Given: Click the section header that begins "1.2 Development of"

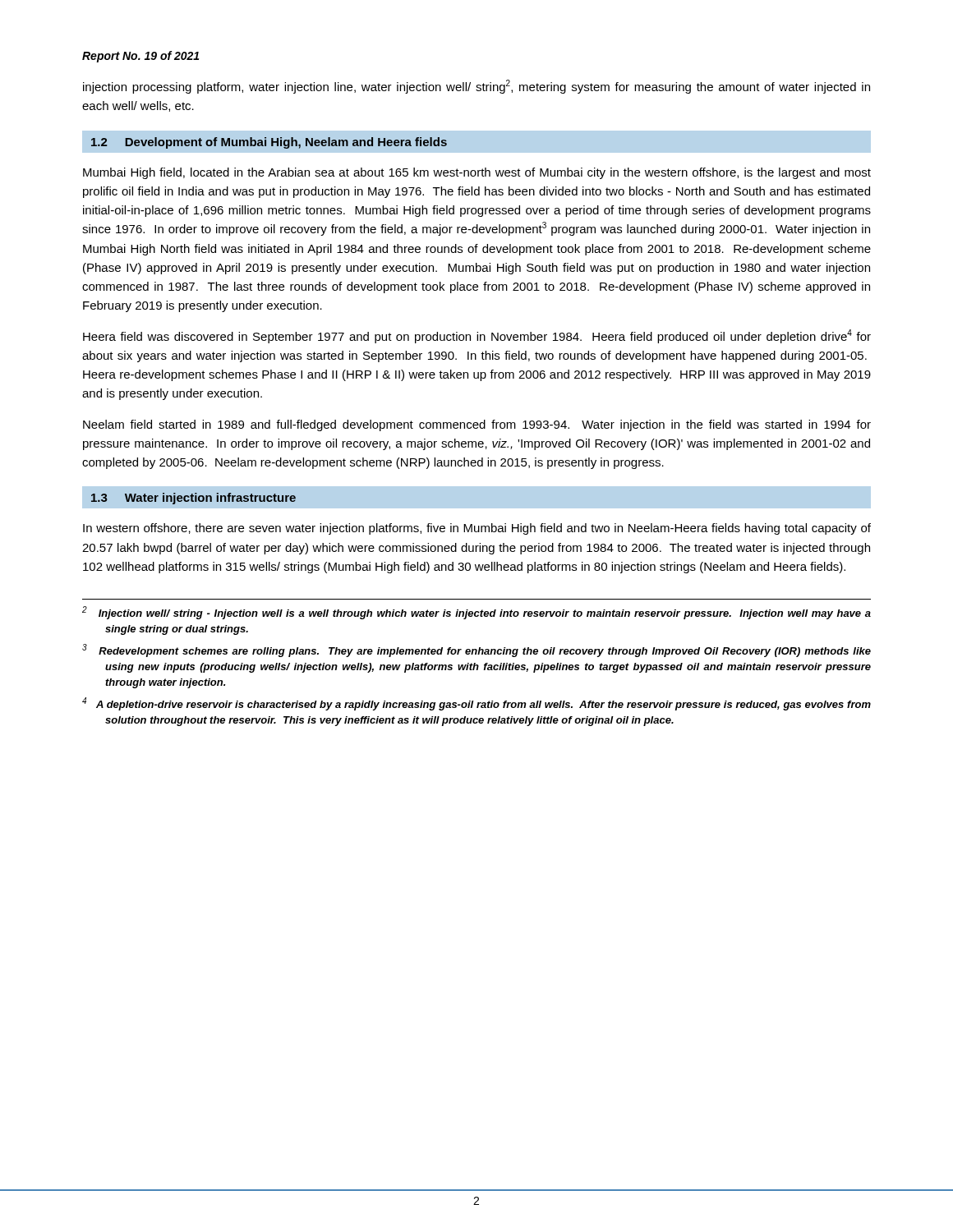Looking at the screenshot, I should [x=269, y=141].
